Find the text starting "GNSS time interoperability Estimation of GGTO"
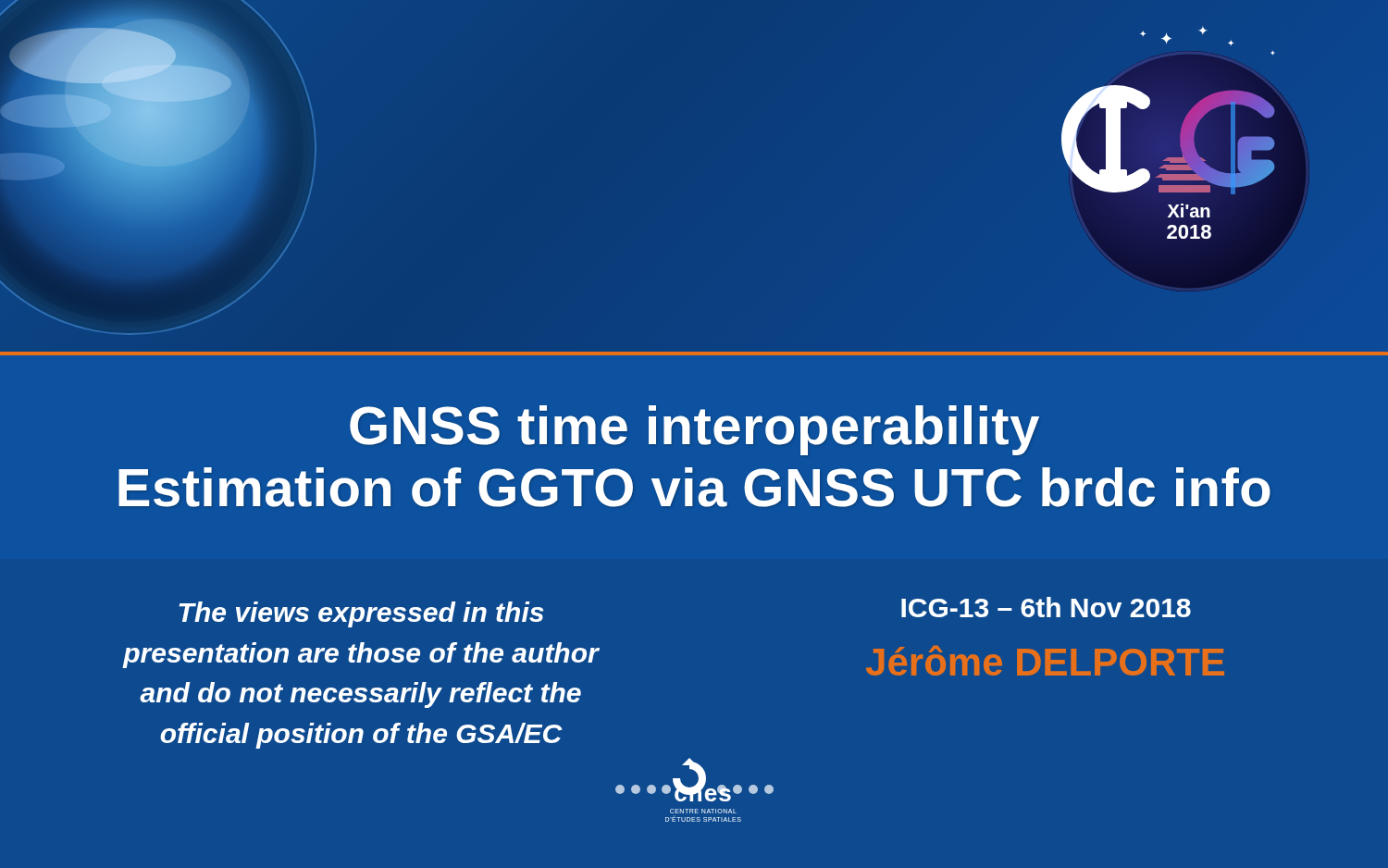Viewport: 1388px width, 868px height. coord(694,457)
